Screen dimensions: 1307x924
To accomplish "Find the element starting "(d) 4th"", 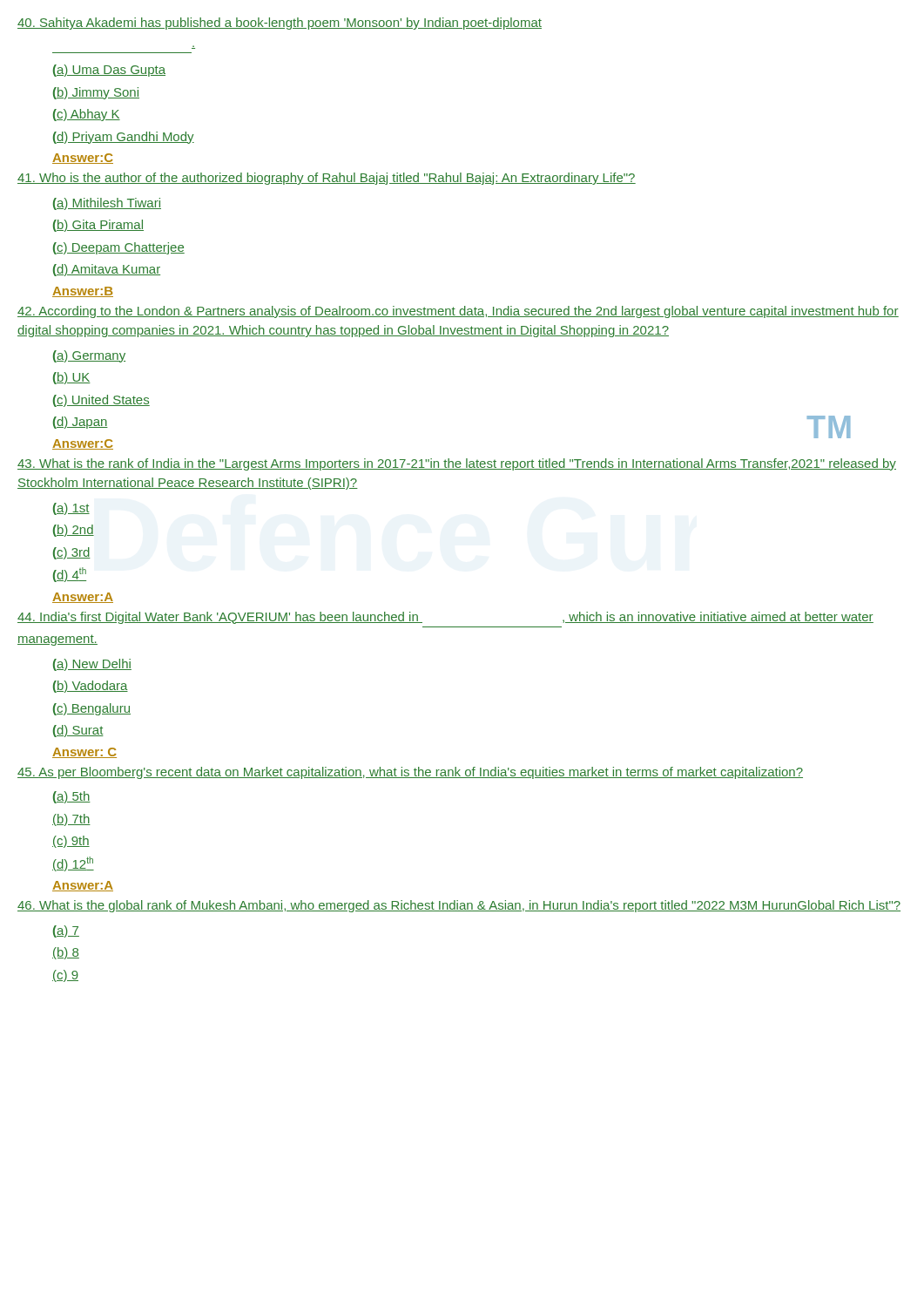I will (69, 574).
